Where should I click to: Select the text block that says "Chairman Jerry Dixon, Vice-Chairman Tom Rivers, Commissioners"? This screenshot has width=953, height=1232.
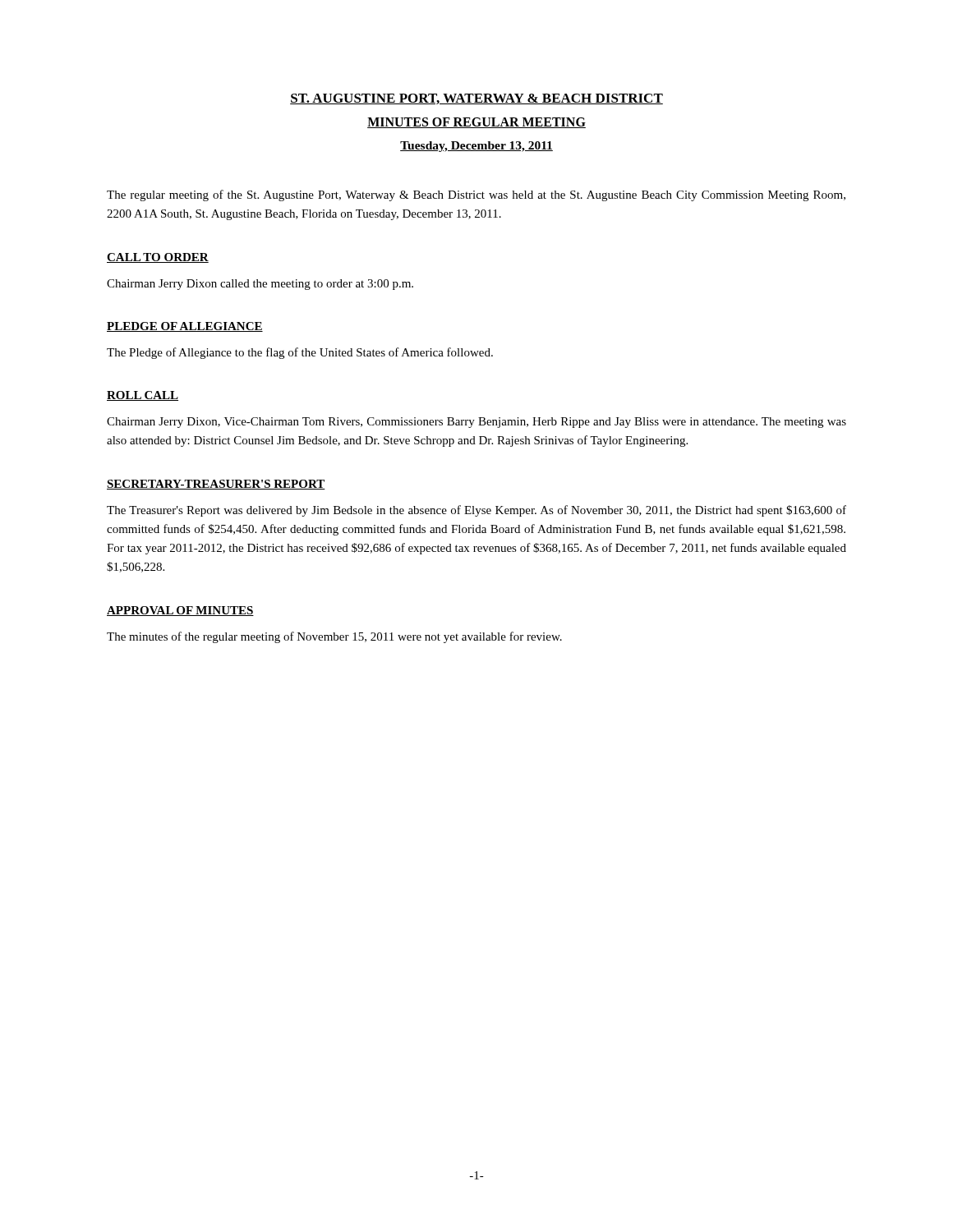tap(476, 431)
